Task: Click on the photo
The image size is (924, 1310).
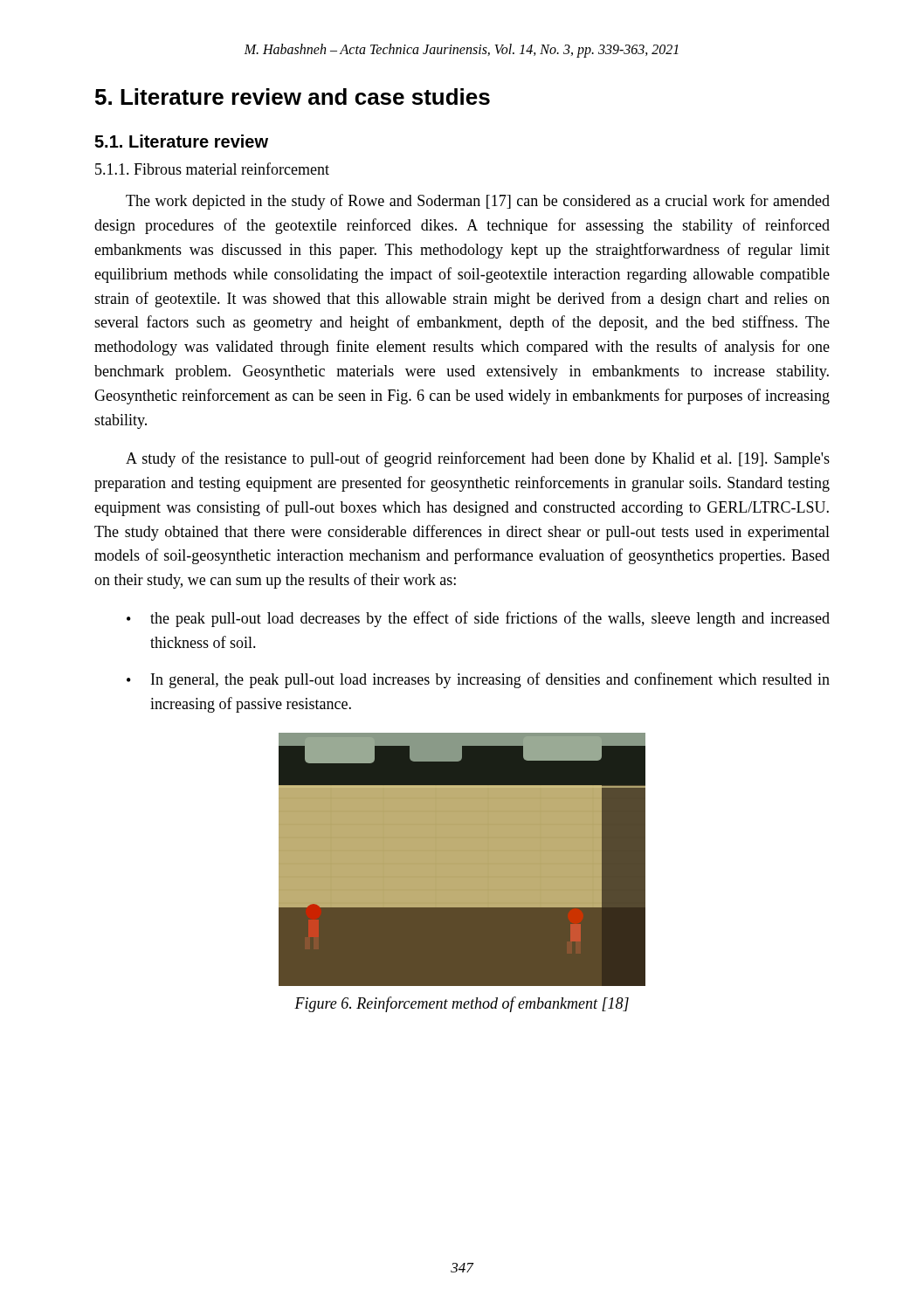Action: click(462, 859)
